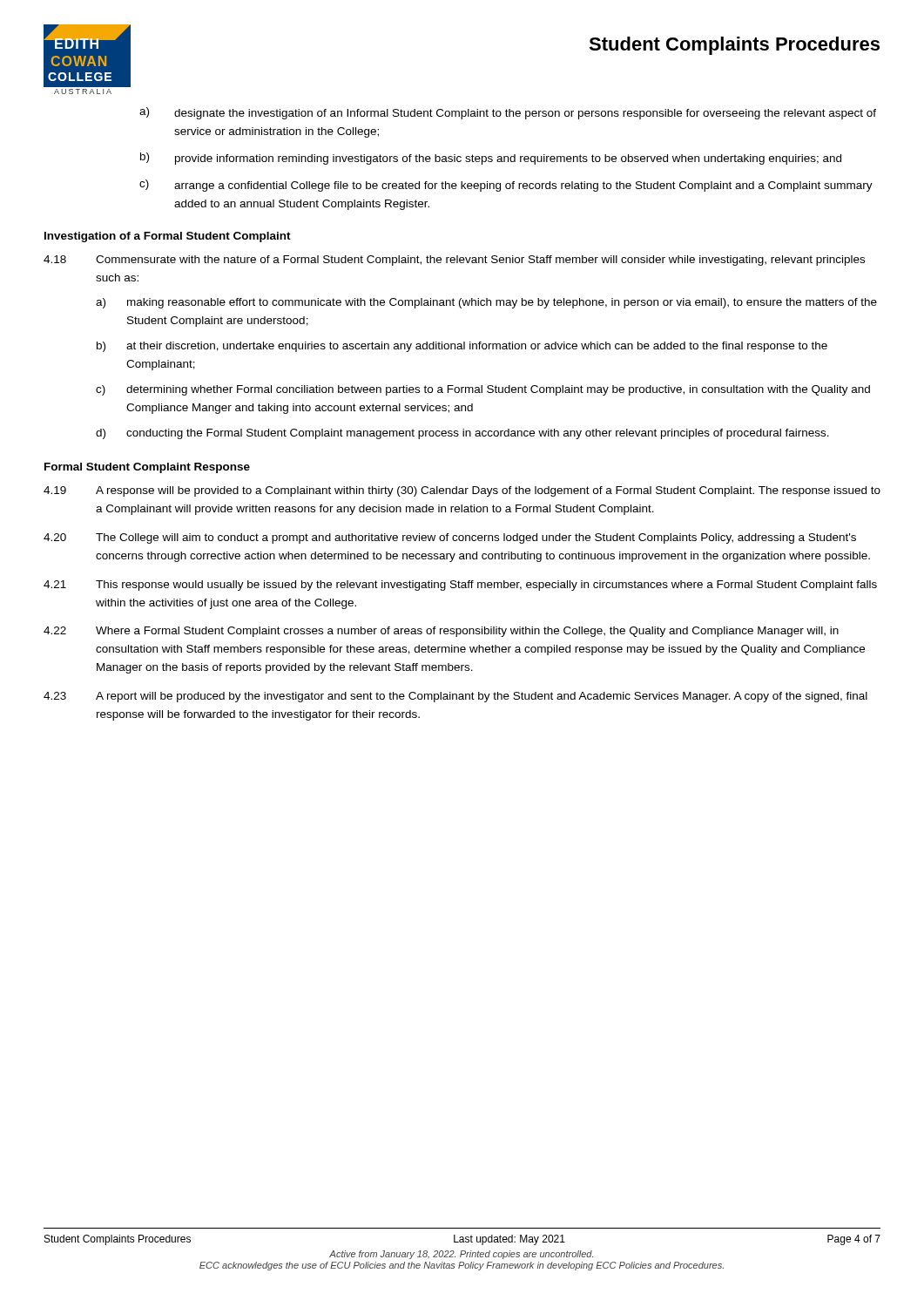Locate the region starting "19 A response"

pos(462,500)
